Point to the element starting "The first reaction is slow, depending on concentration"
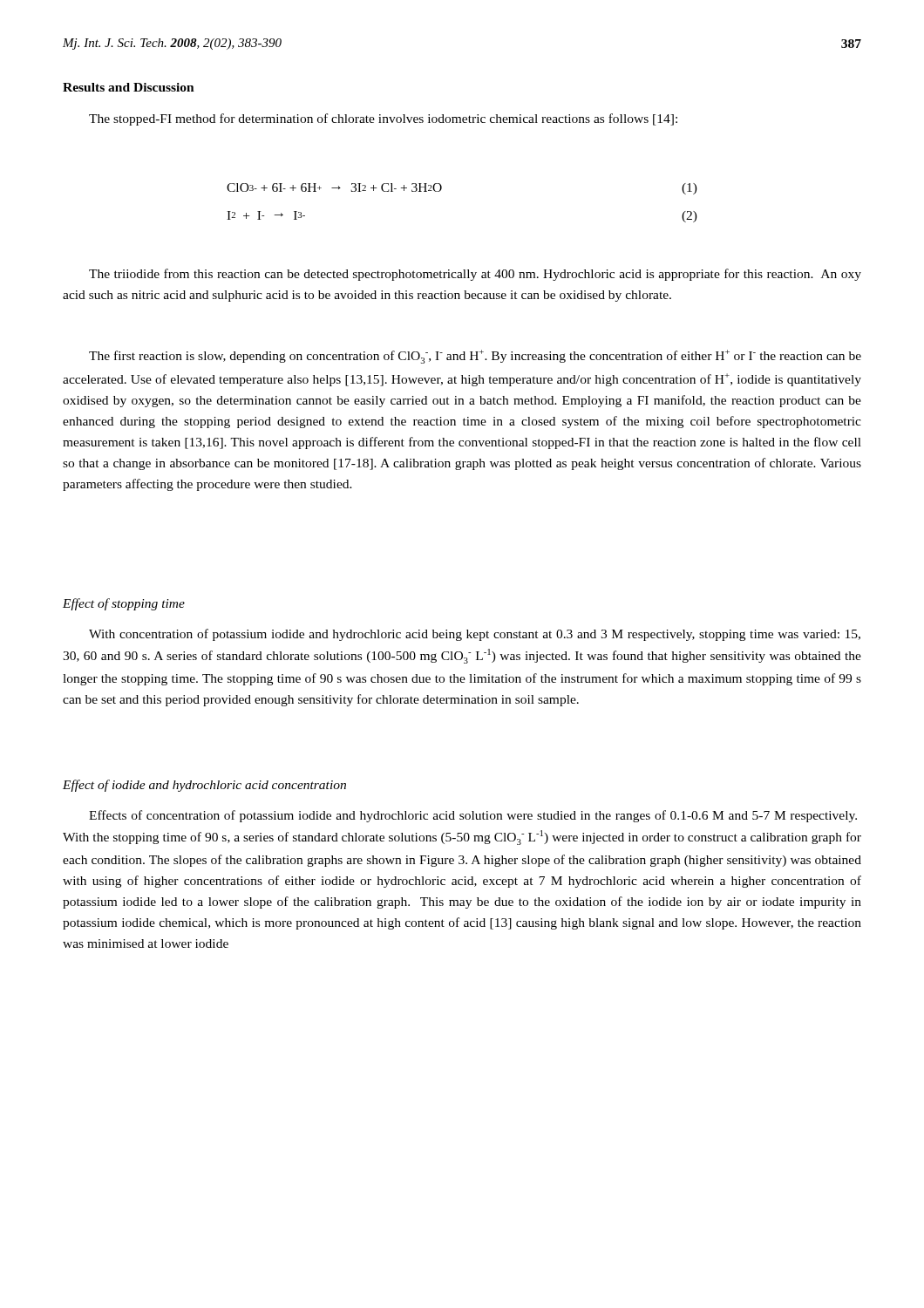This screenshot has width=924, height=1308. point(462,419)
